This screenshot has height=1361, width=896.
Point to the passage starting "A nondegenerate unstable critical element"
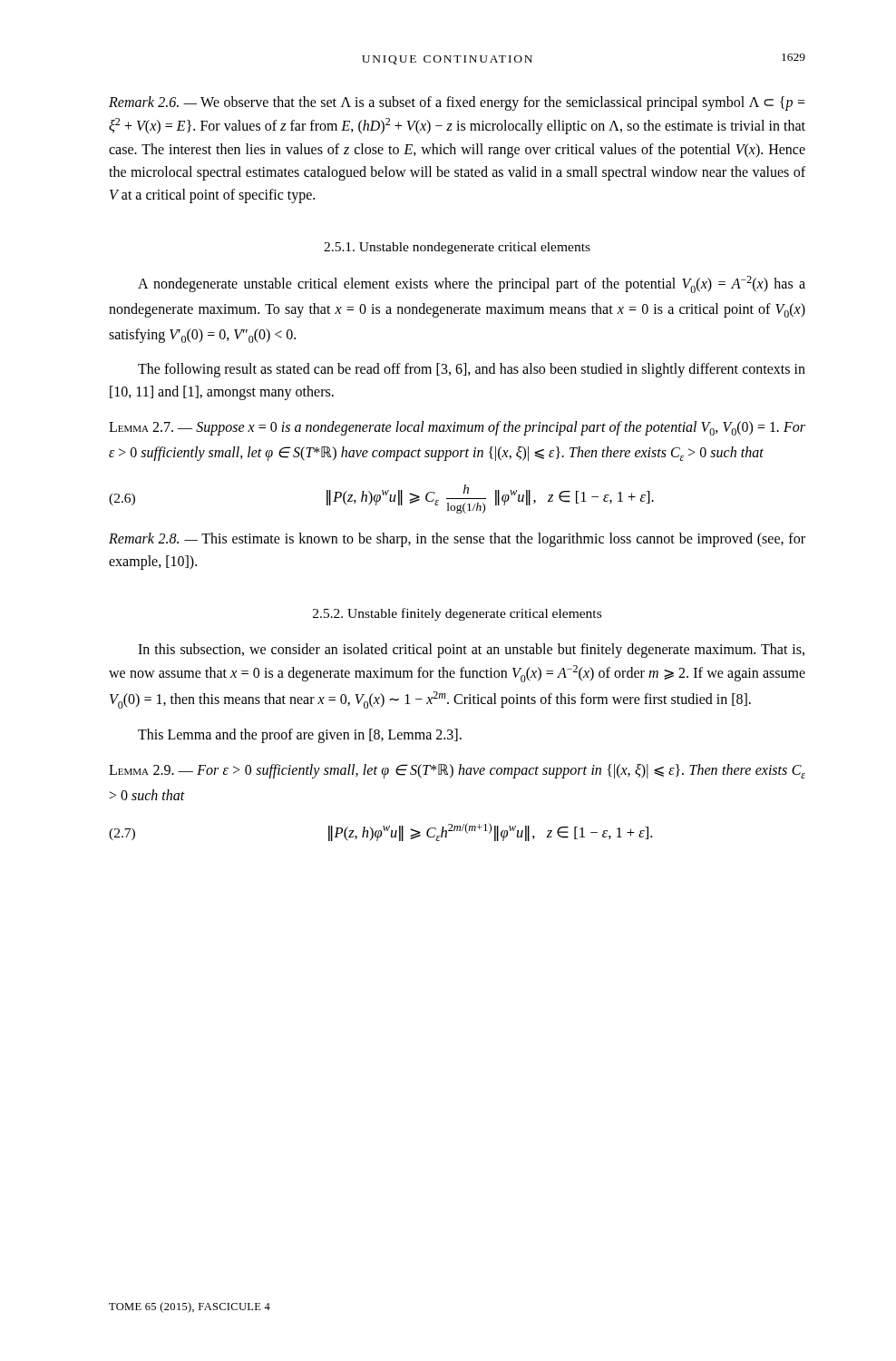tap(457, 310)
